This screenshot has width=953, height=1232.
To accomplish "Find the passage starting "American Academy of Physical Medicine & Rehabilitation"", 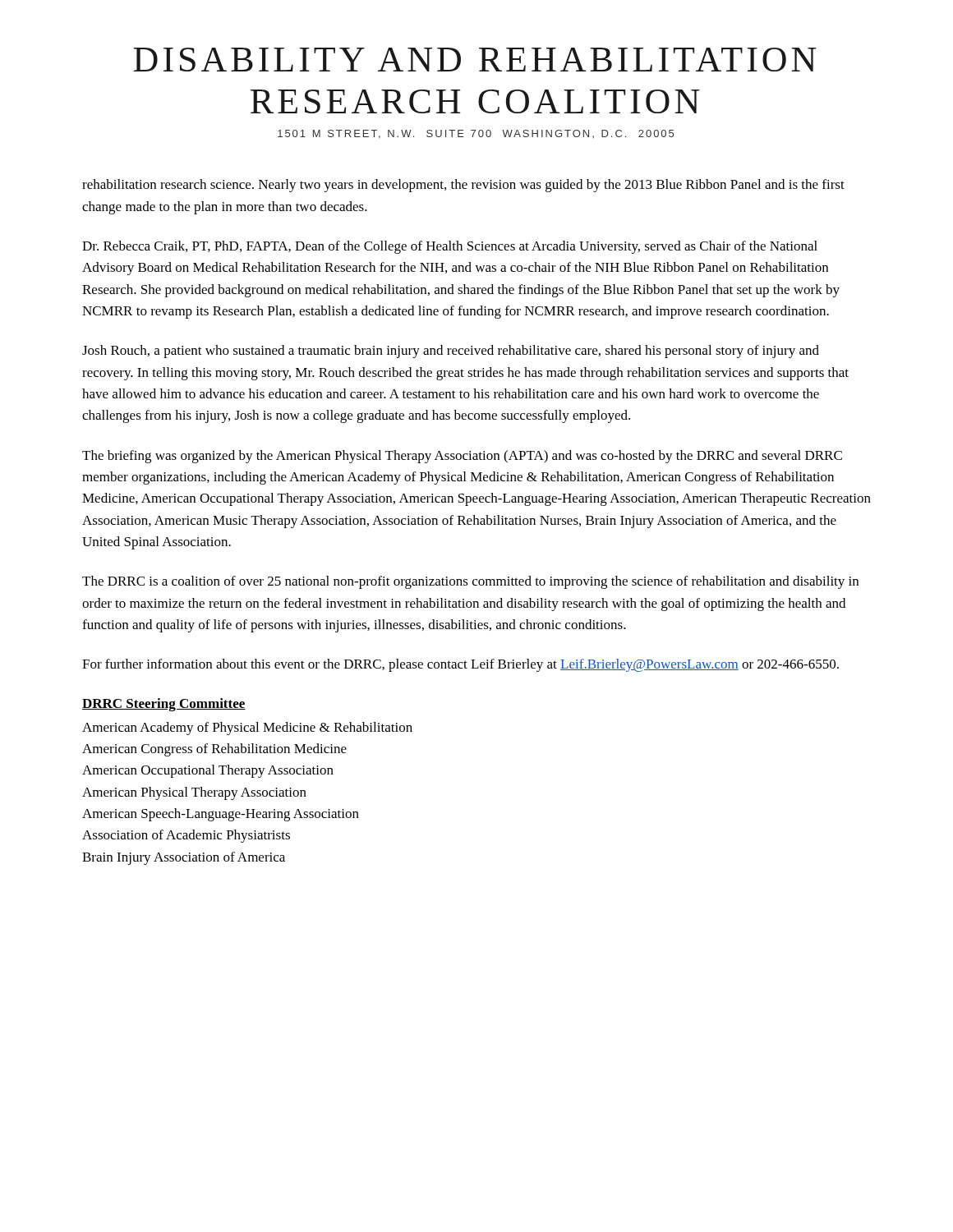I will click(247, 727).
